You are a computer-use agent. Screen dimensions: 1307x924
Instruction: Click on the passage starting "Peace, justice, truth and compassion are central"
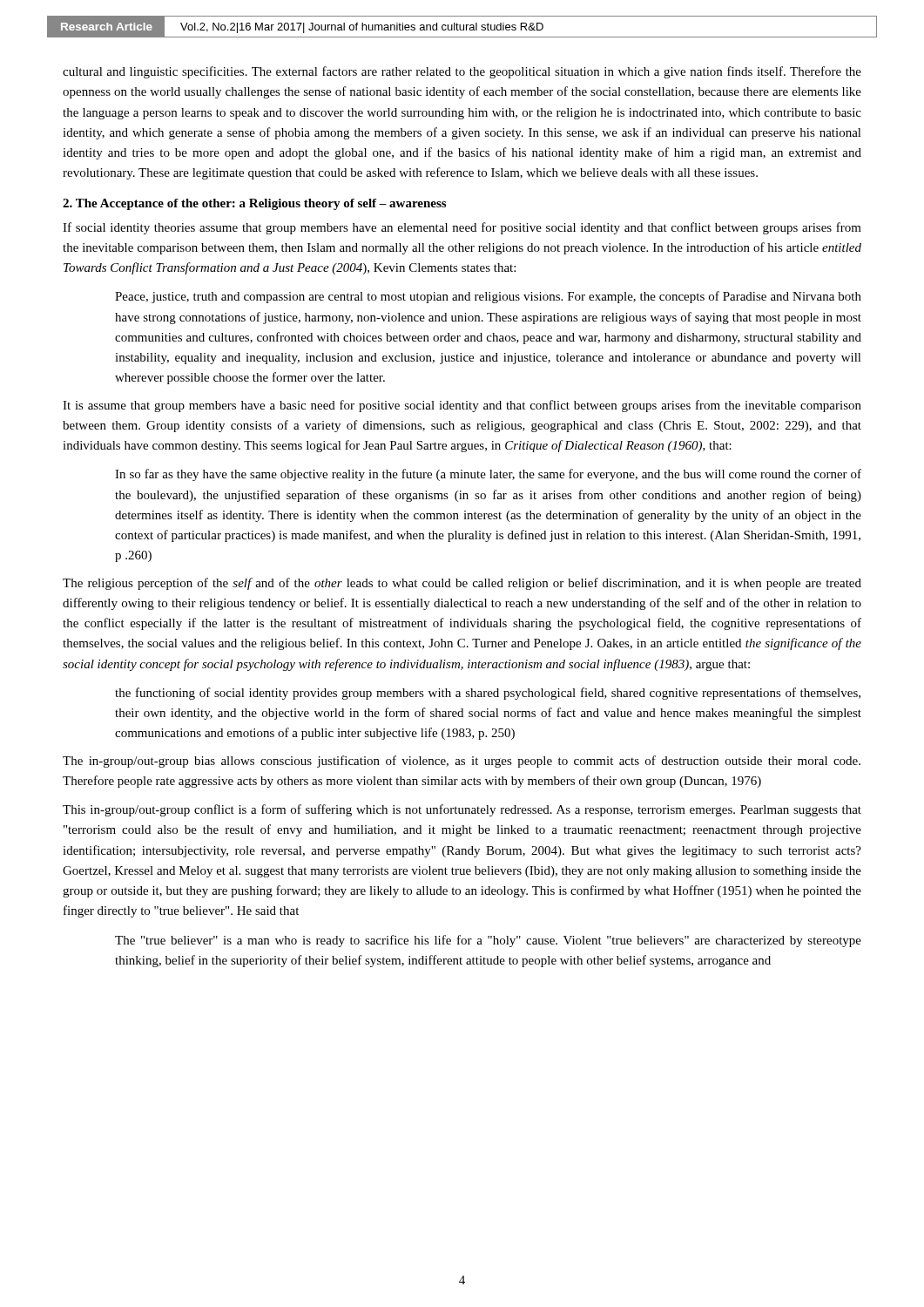pyautogui.click(x=488, y=337)
